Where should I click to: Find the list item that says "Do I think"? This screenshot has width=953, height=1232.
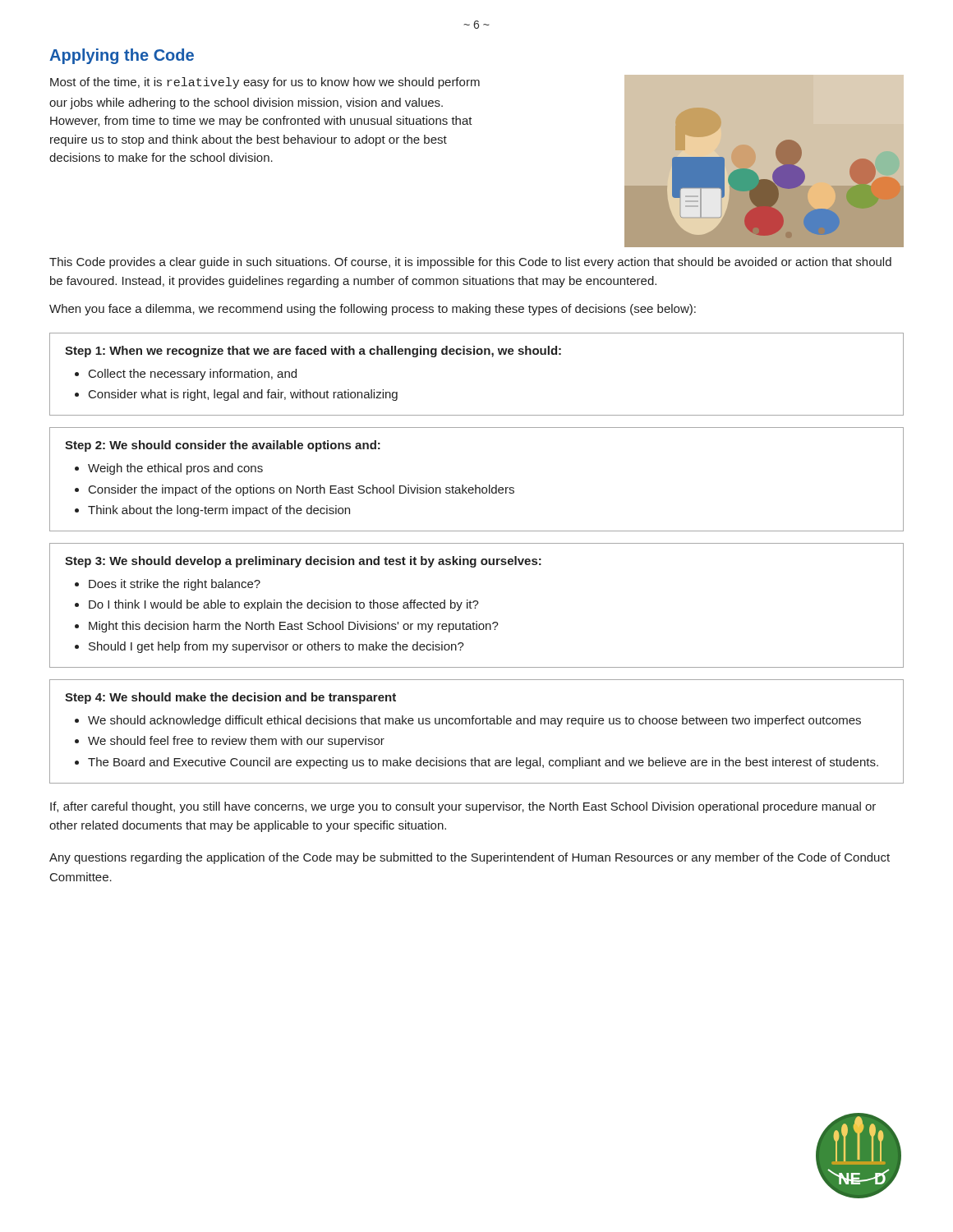283,604
